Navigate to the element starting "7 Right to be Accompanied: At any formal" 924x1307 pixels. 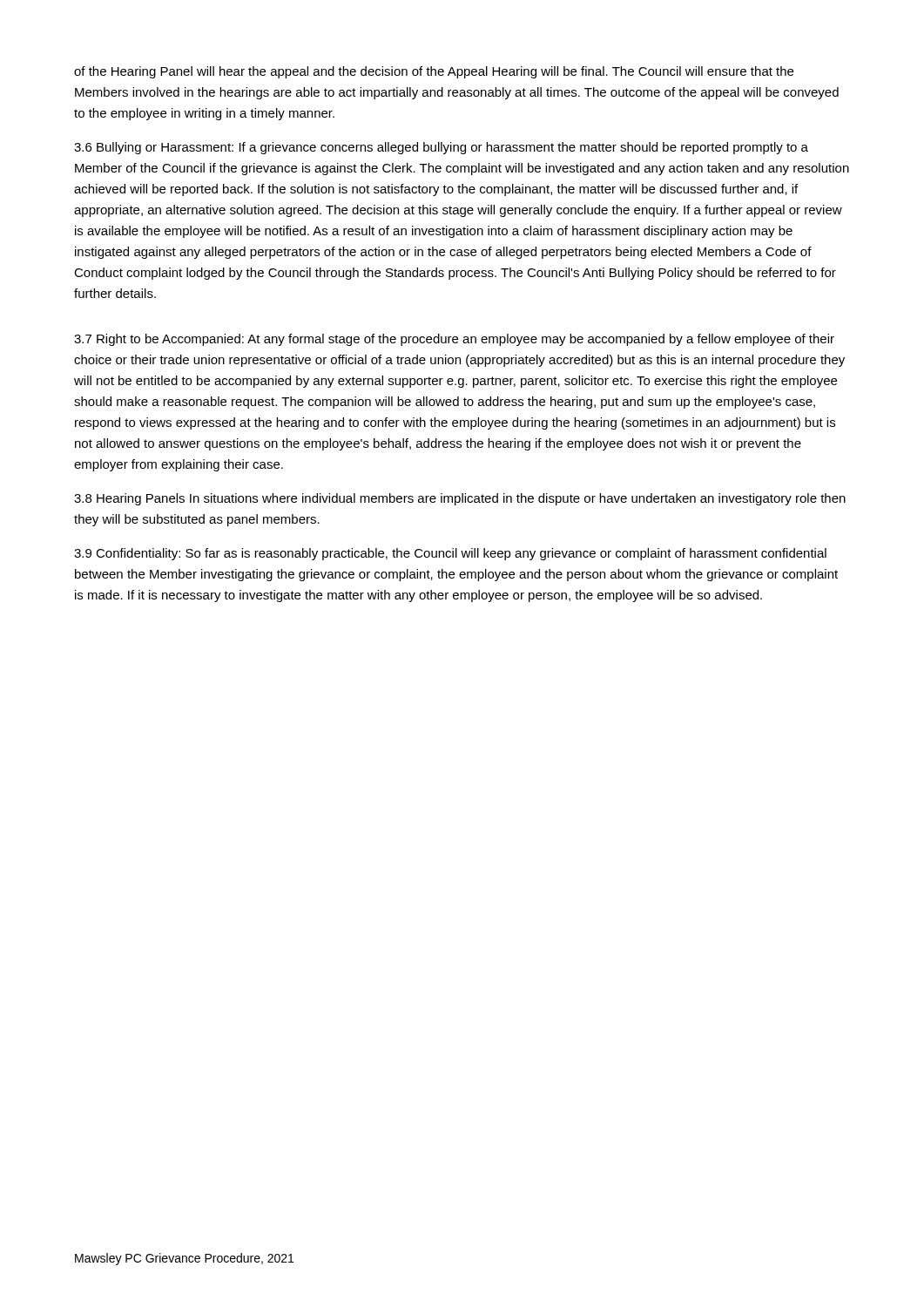pos(454,340)
